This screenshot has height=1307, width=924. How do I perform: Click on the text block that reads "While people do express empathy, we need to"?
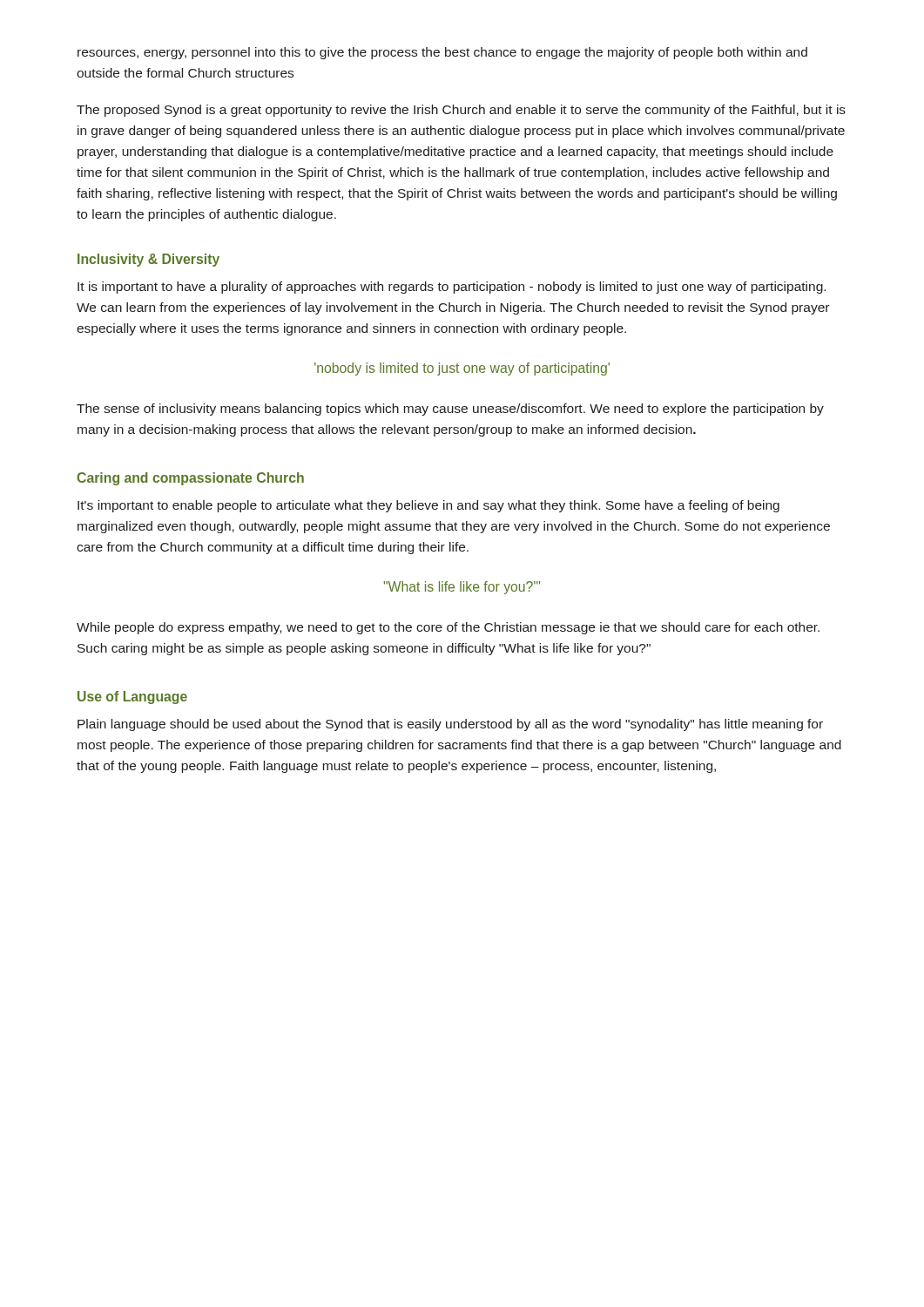click(451, 638)
